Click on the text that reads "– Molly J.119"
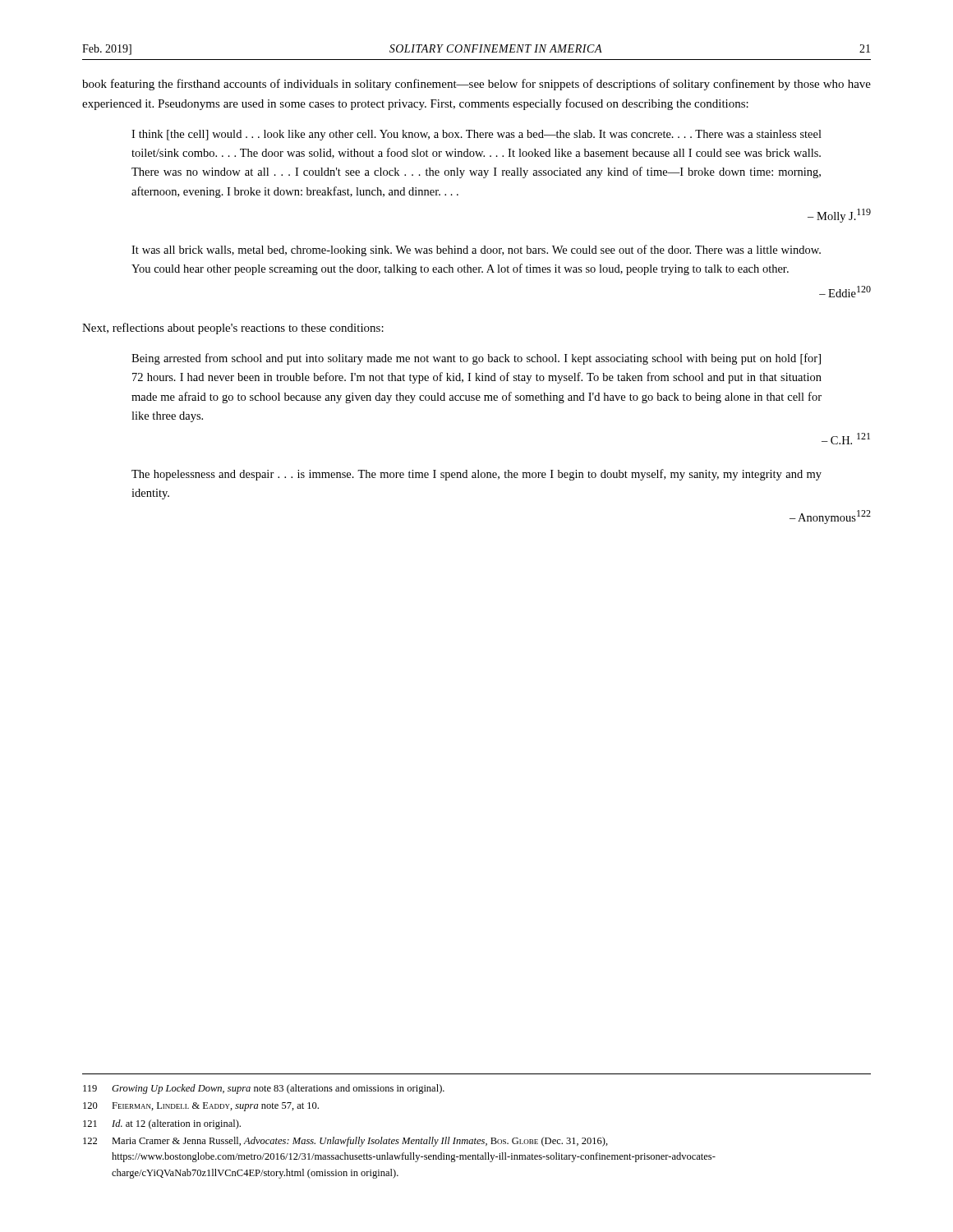 839,214
